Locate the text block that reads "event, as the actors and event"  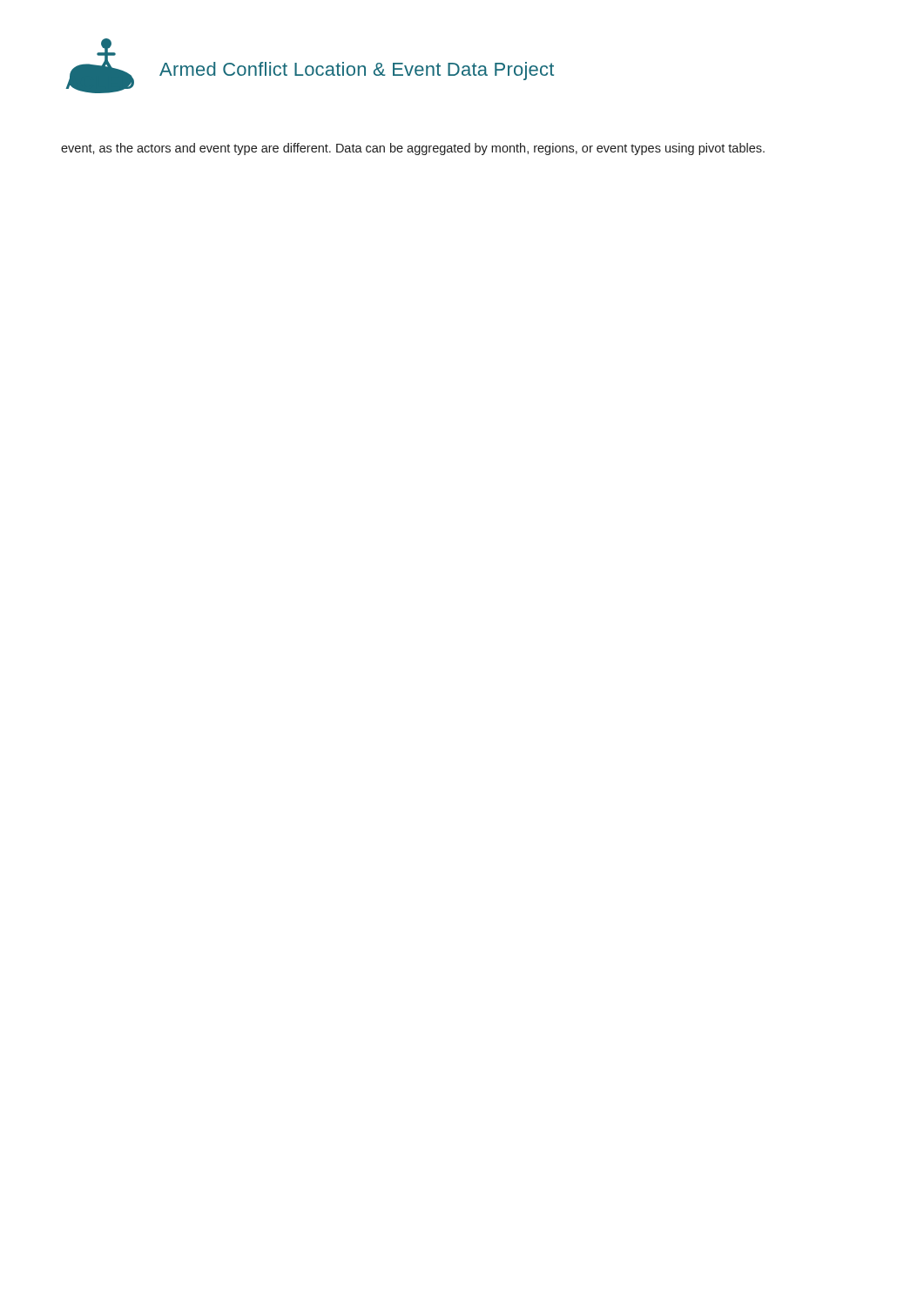point(413,148)
